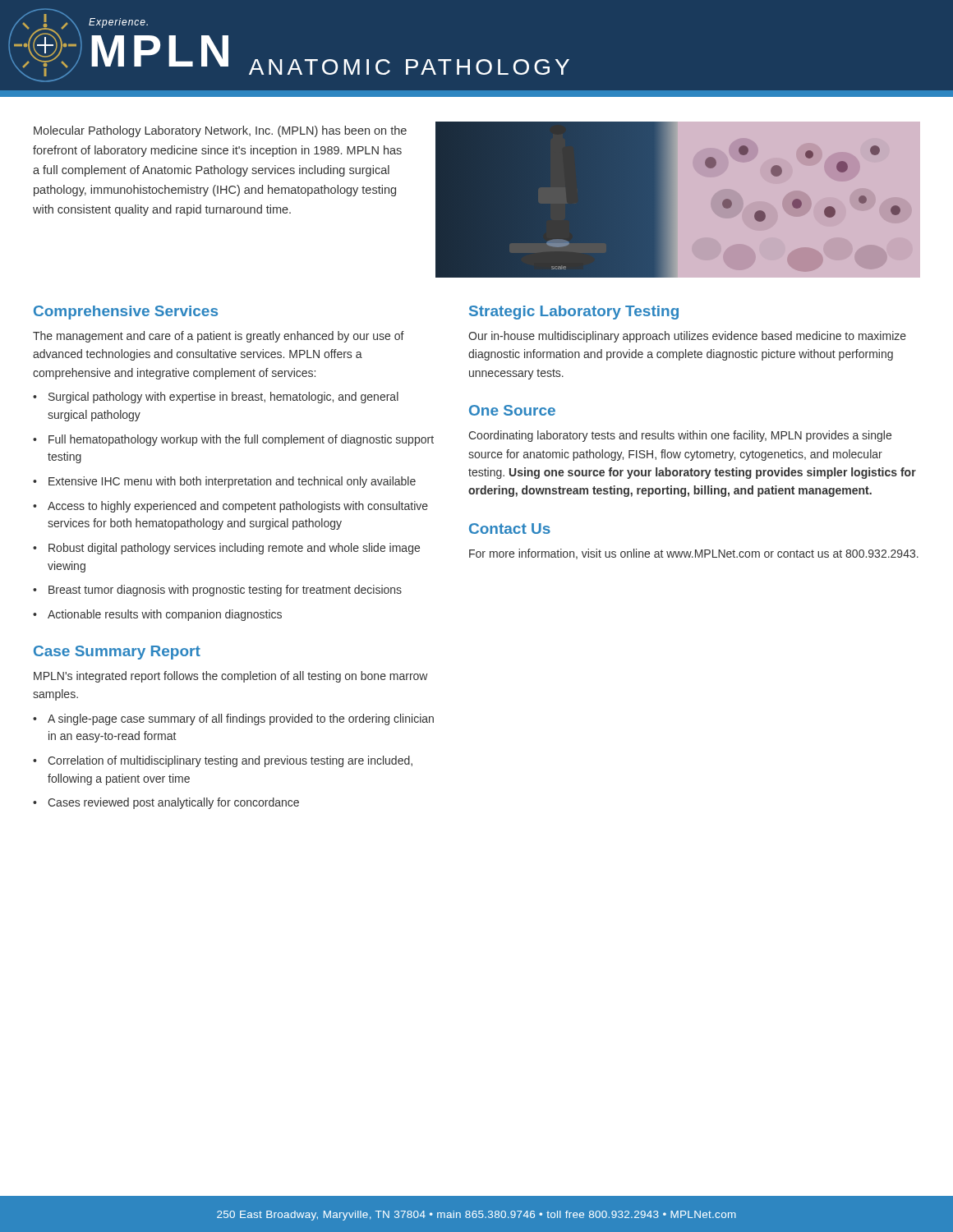Click on the list item with the text "• Extensive IHC menu with"
Screen dimensions: 1232x953
pos(224,482)
